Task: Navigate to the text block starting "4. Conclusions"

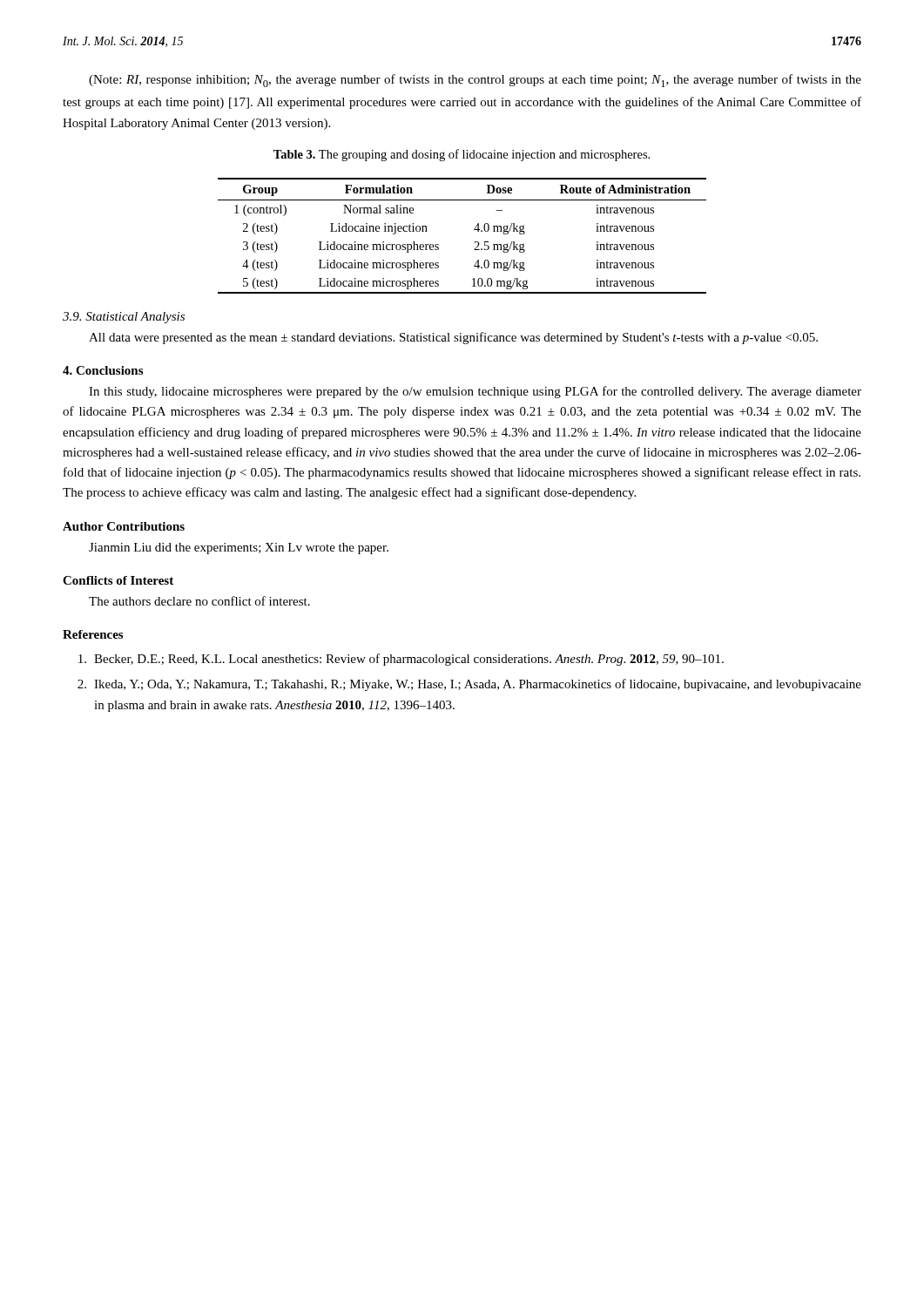Action: (x=103, y=370)
